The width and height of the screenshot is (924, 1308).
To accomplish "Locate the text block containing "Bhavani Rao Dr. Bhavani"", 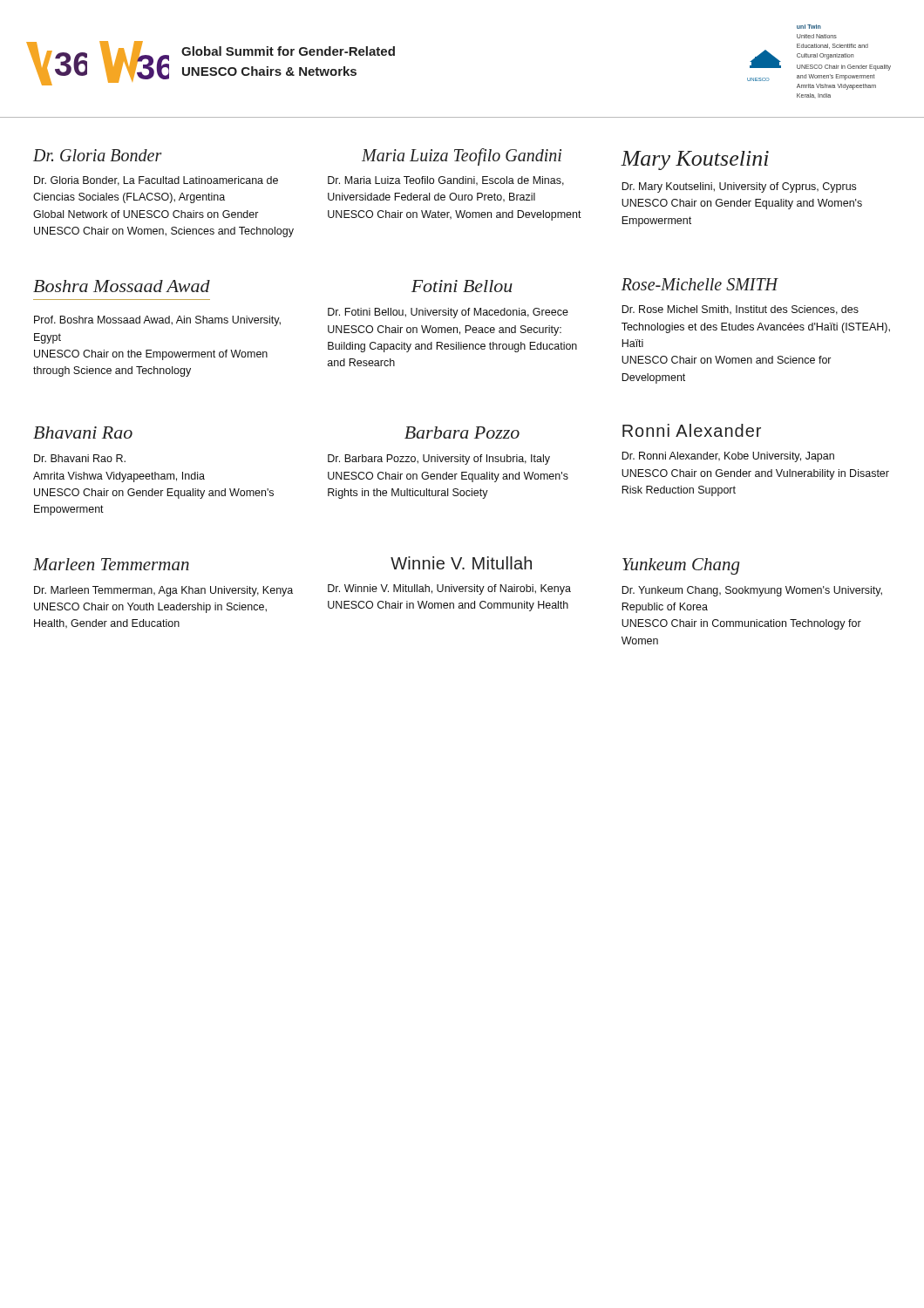I will (x=168, y=470).
